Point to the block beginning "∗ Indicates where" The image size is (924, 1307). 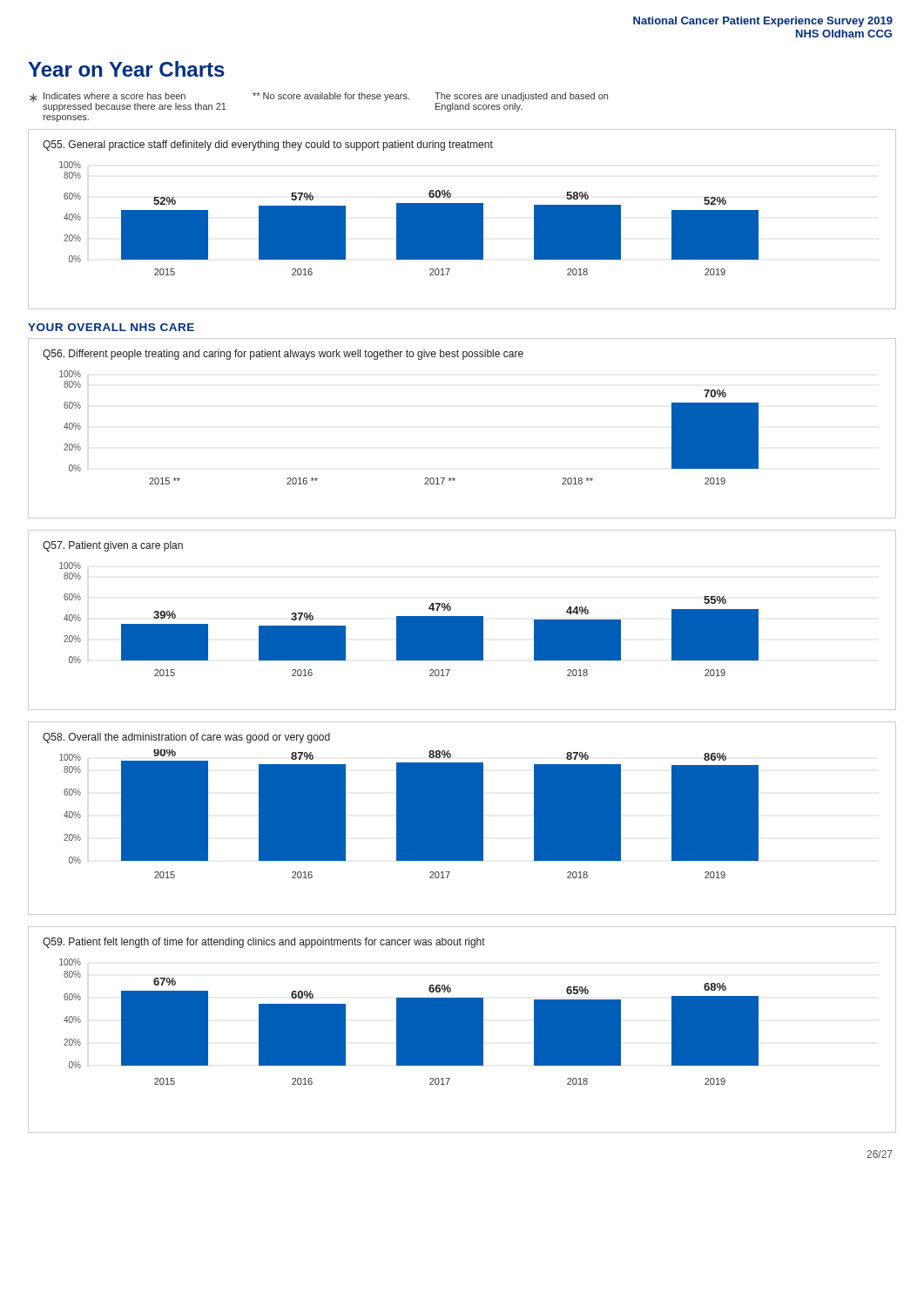331,106
